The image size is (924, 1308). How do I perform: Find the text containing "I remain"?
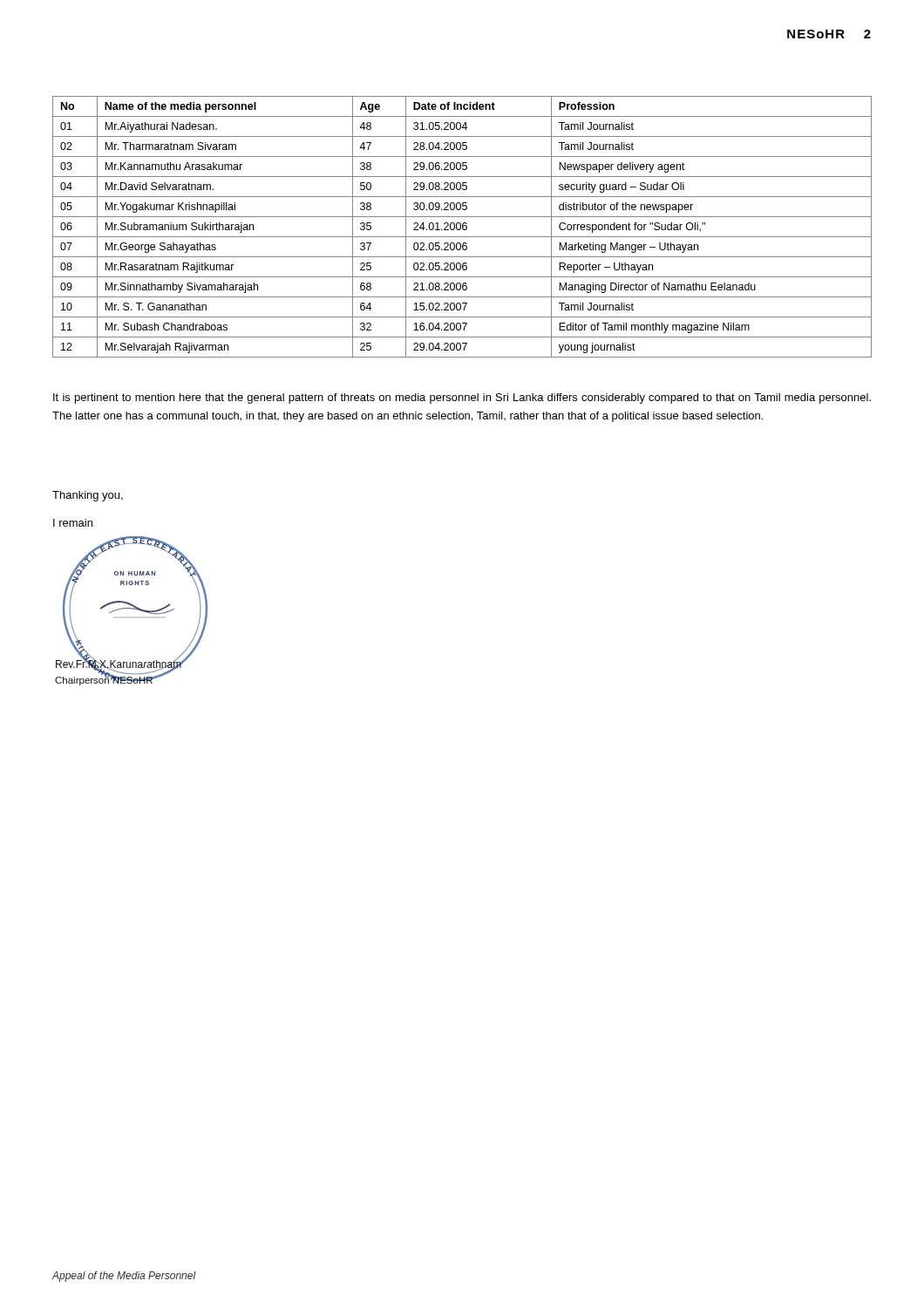[73, 523]
